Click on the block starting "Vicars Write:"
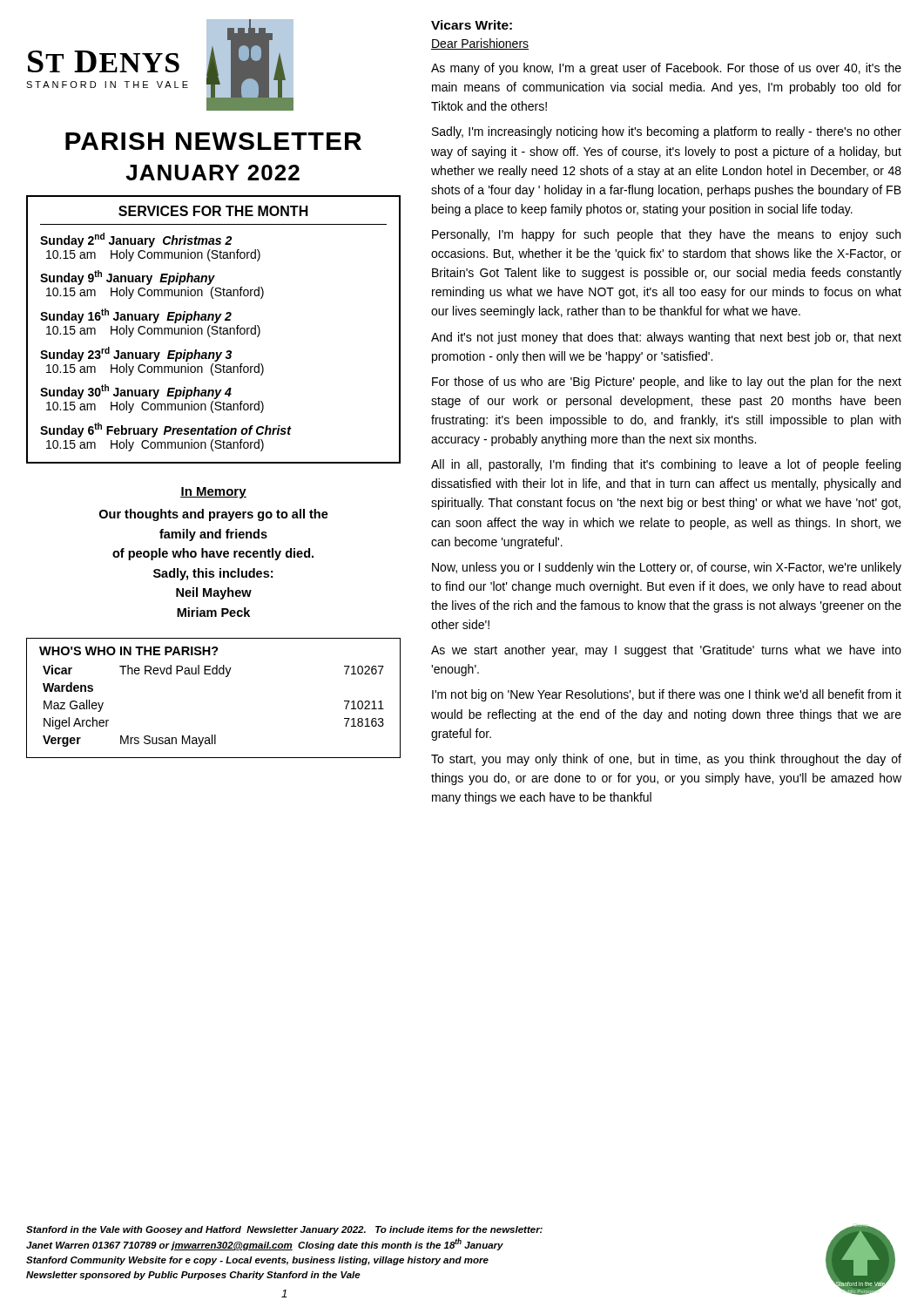This screenshot has height=1307, width=924. (472, 25)
